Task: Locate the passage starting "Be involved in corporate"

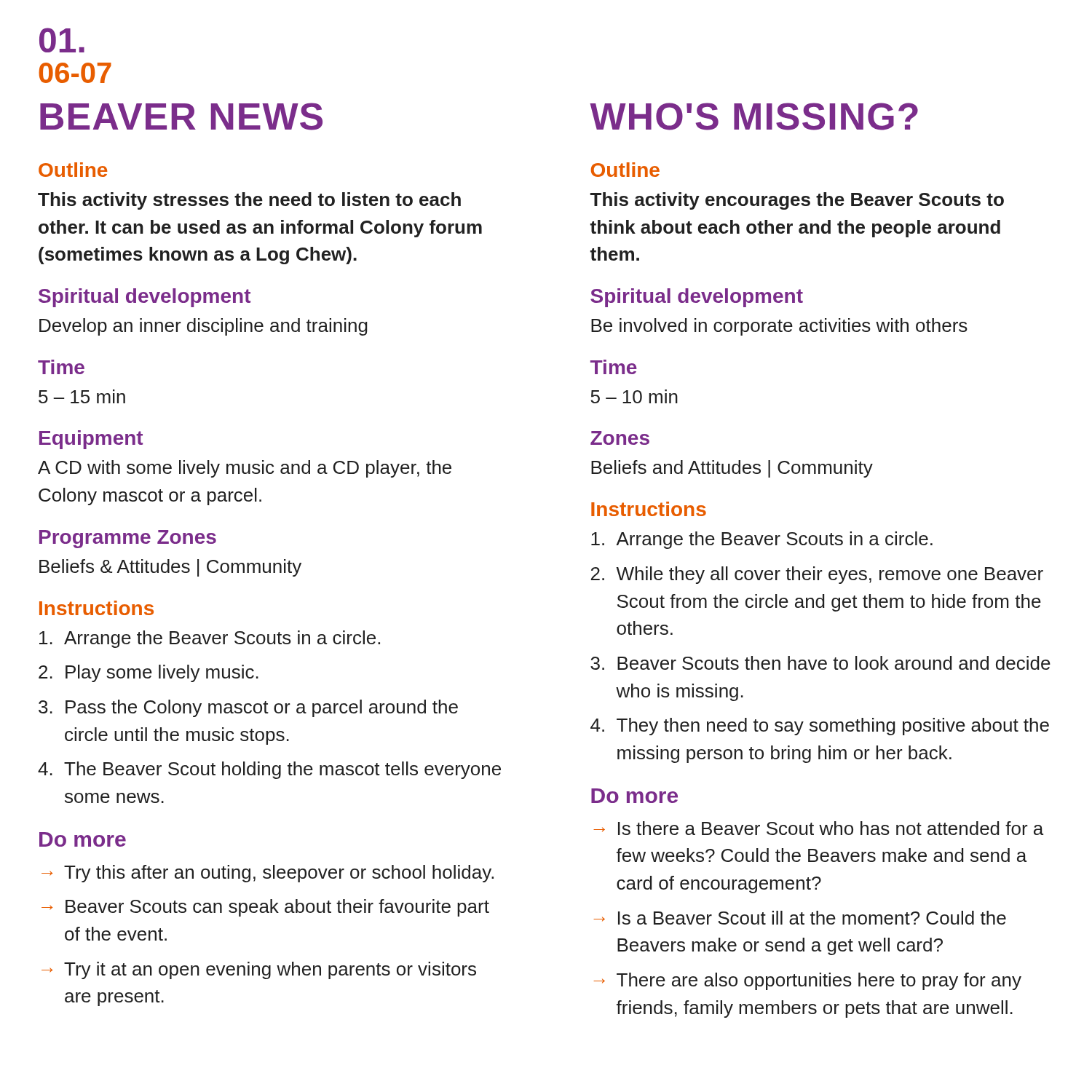Action: [x=822, y=326]
